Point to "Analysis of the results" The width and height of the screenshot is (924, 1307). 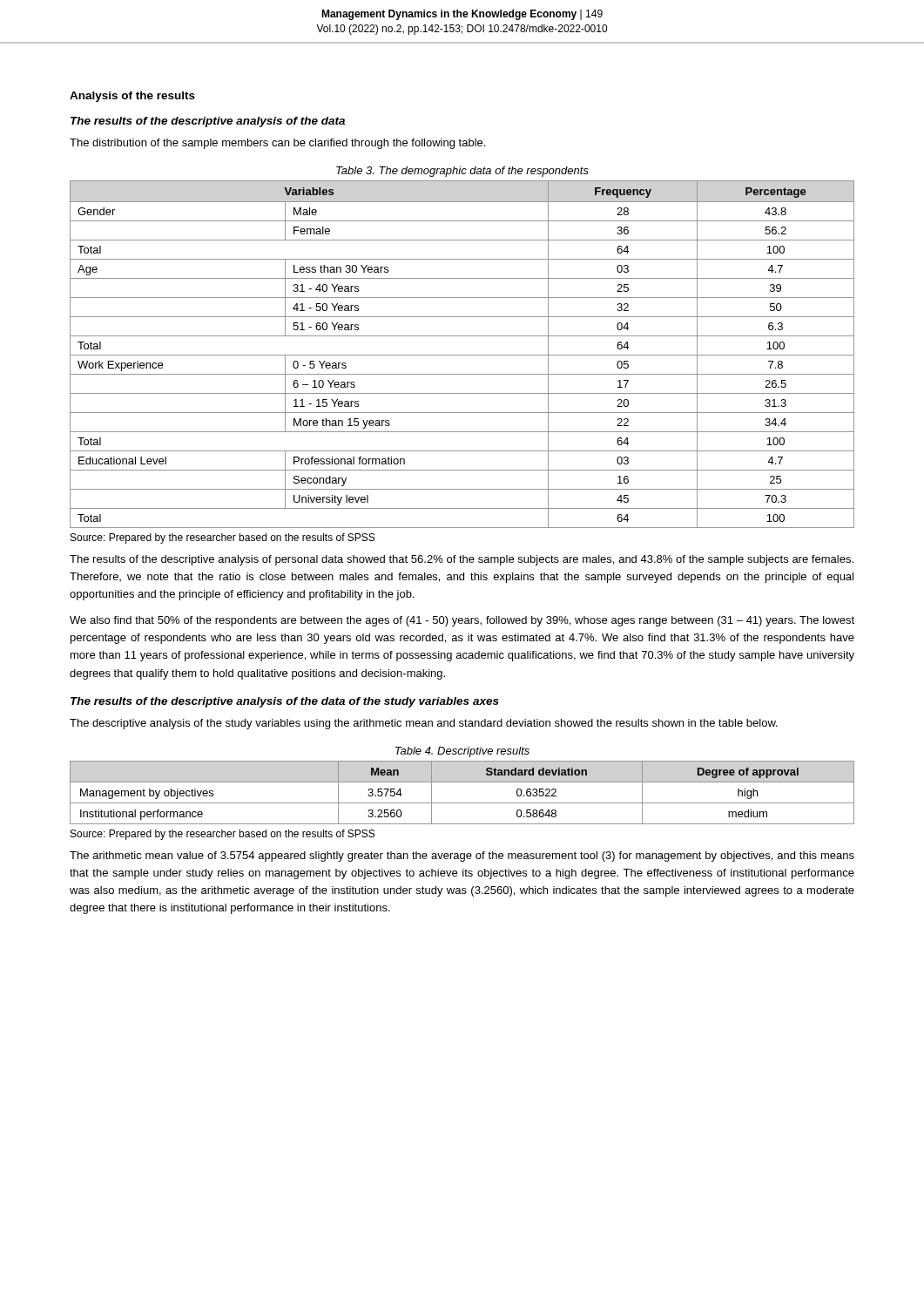132,95
